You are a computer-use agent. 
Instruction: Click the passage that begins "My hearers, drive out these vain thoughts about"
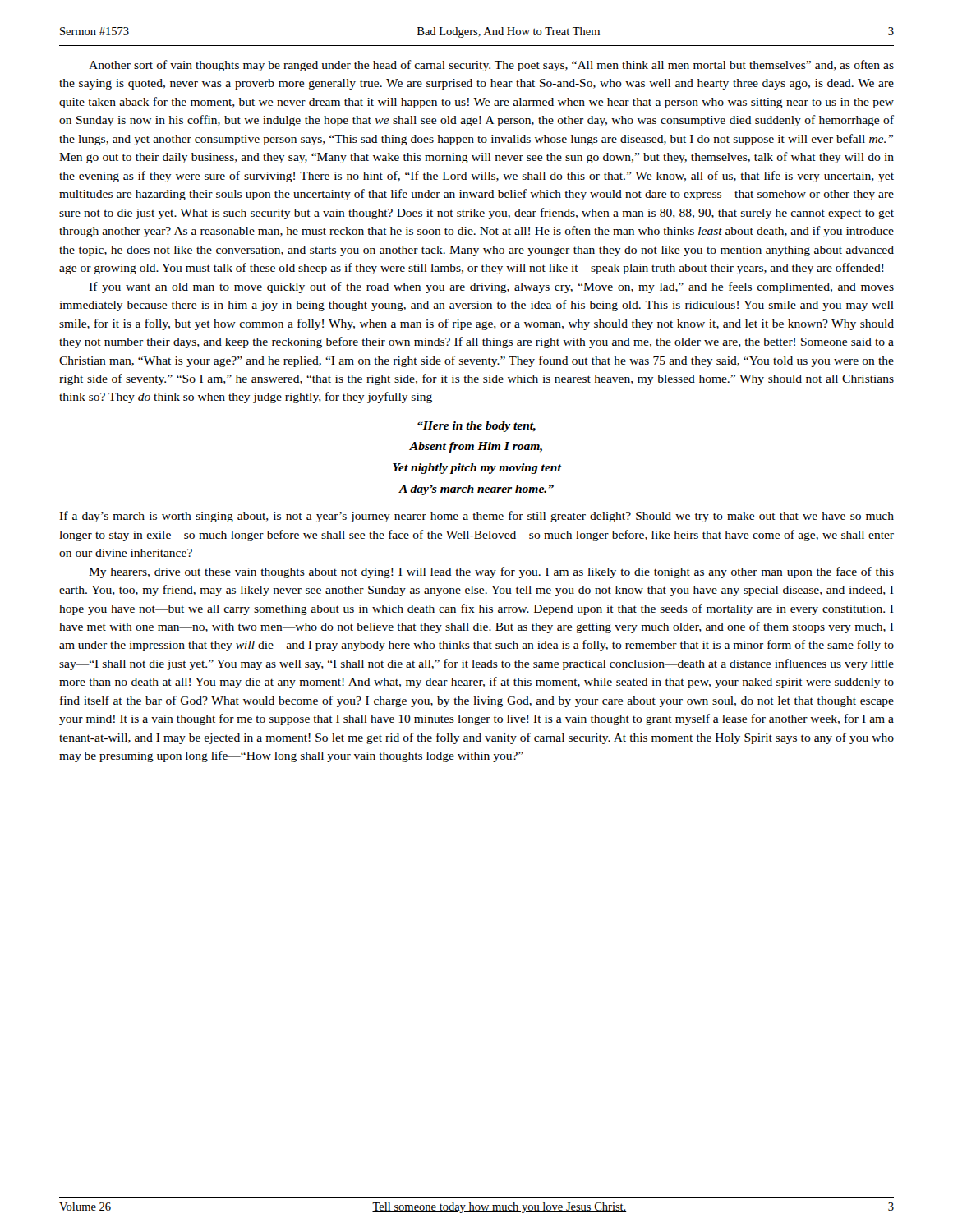point(476,664)
